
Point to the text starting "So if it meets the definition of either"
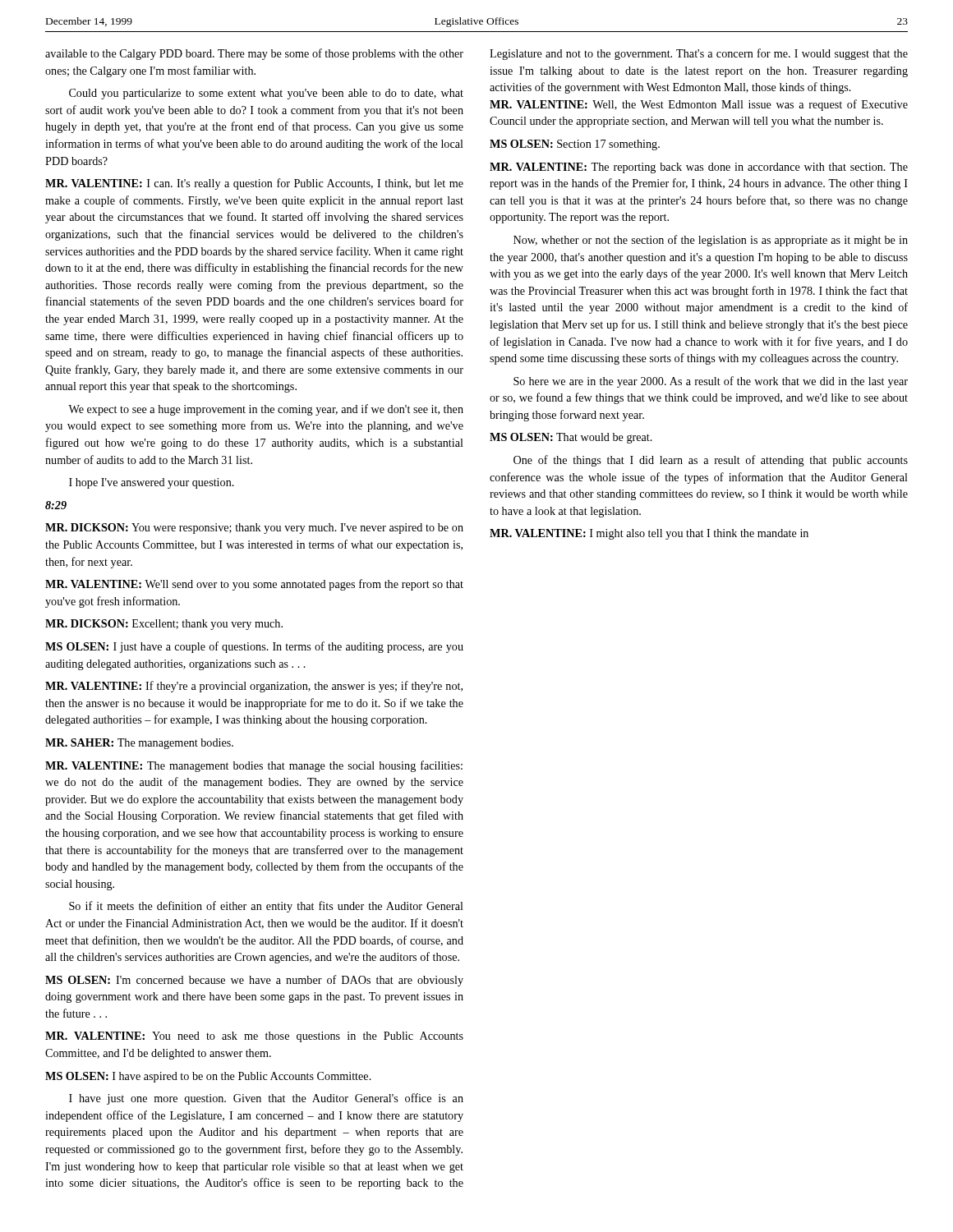254,932
